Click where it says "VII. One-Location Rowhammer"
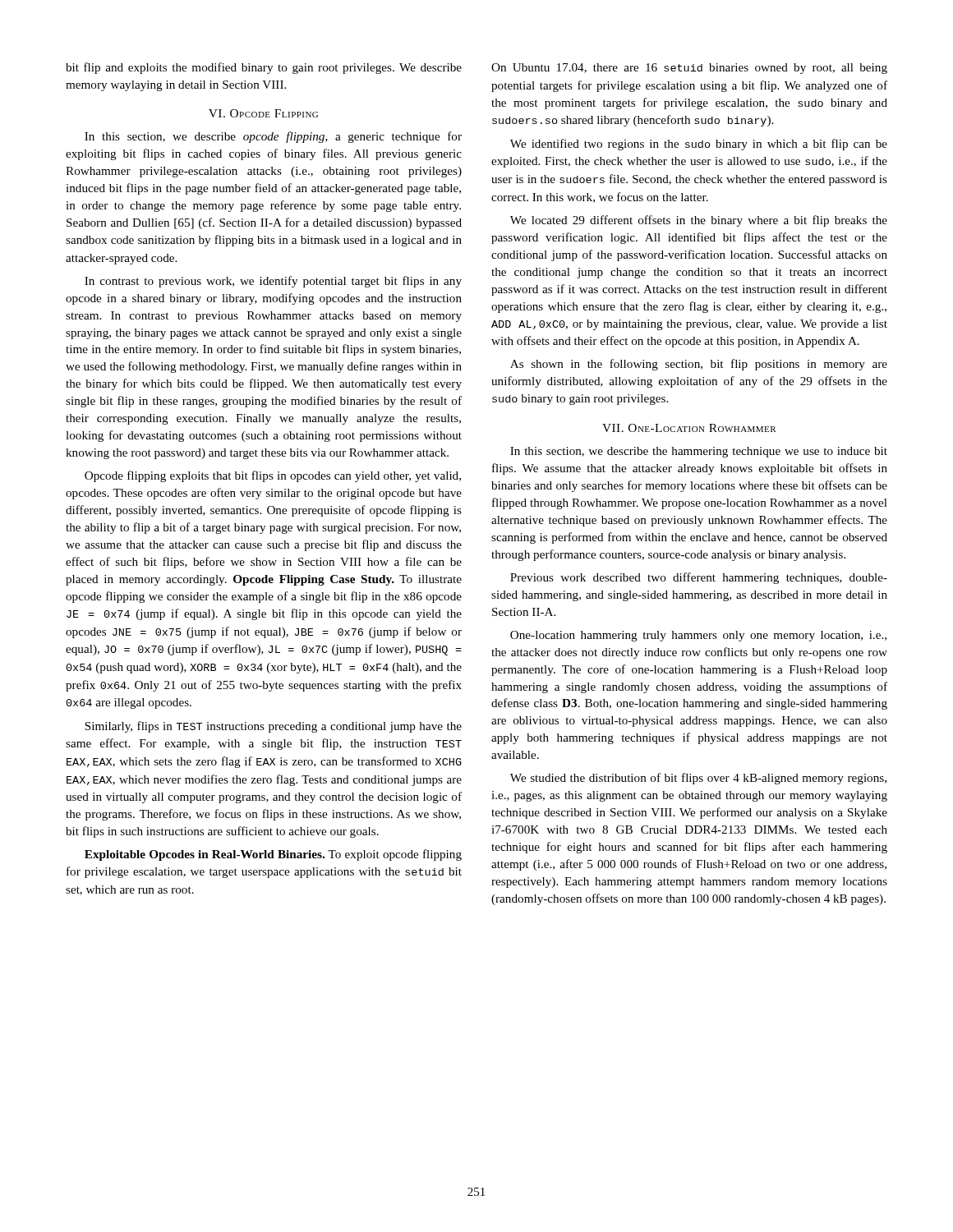This screenshot has height=1232, width=953. point(689,427)
